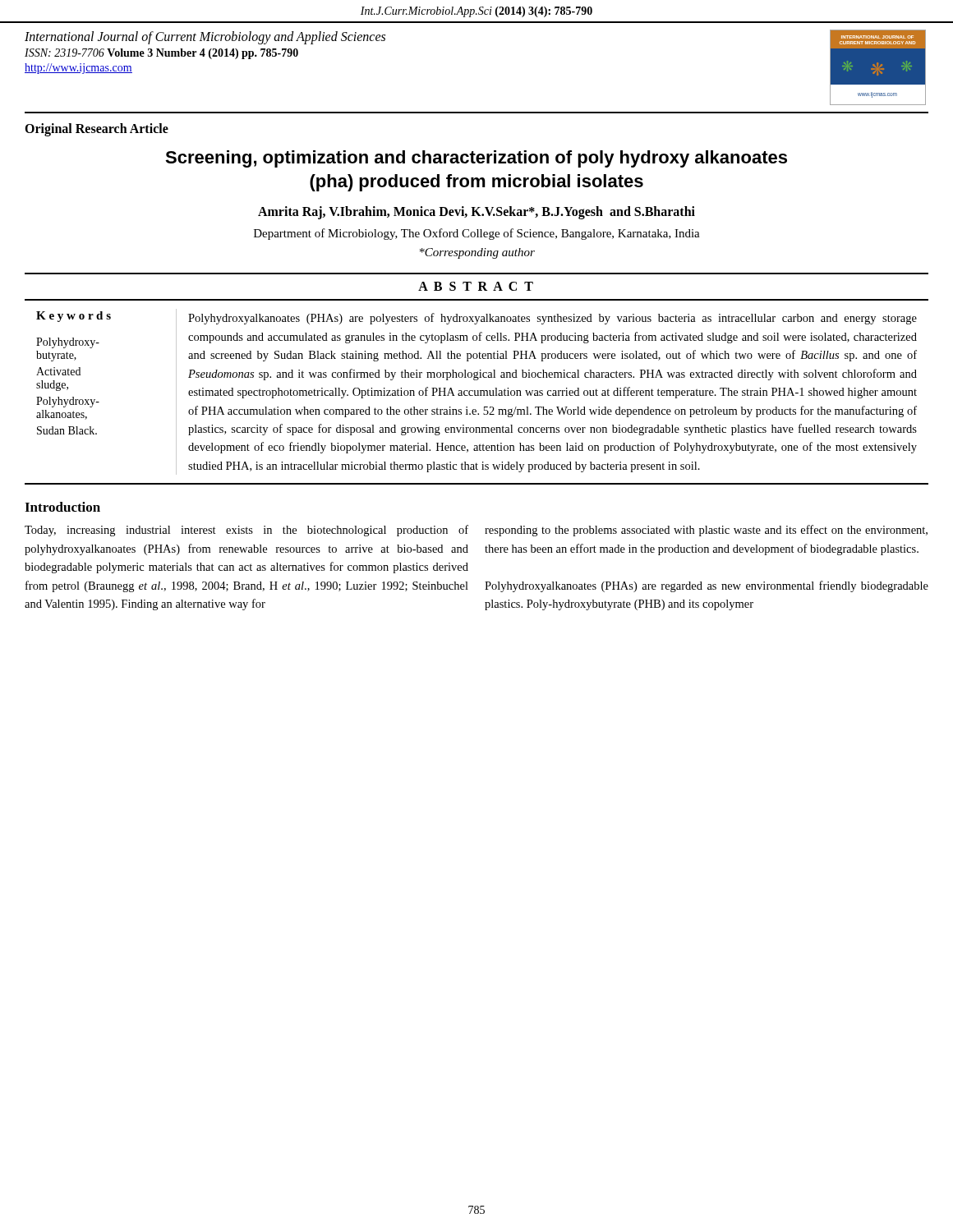Select the logo

coord(878,67)
